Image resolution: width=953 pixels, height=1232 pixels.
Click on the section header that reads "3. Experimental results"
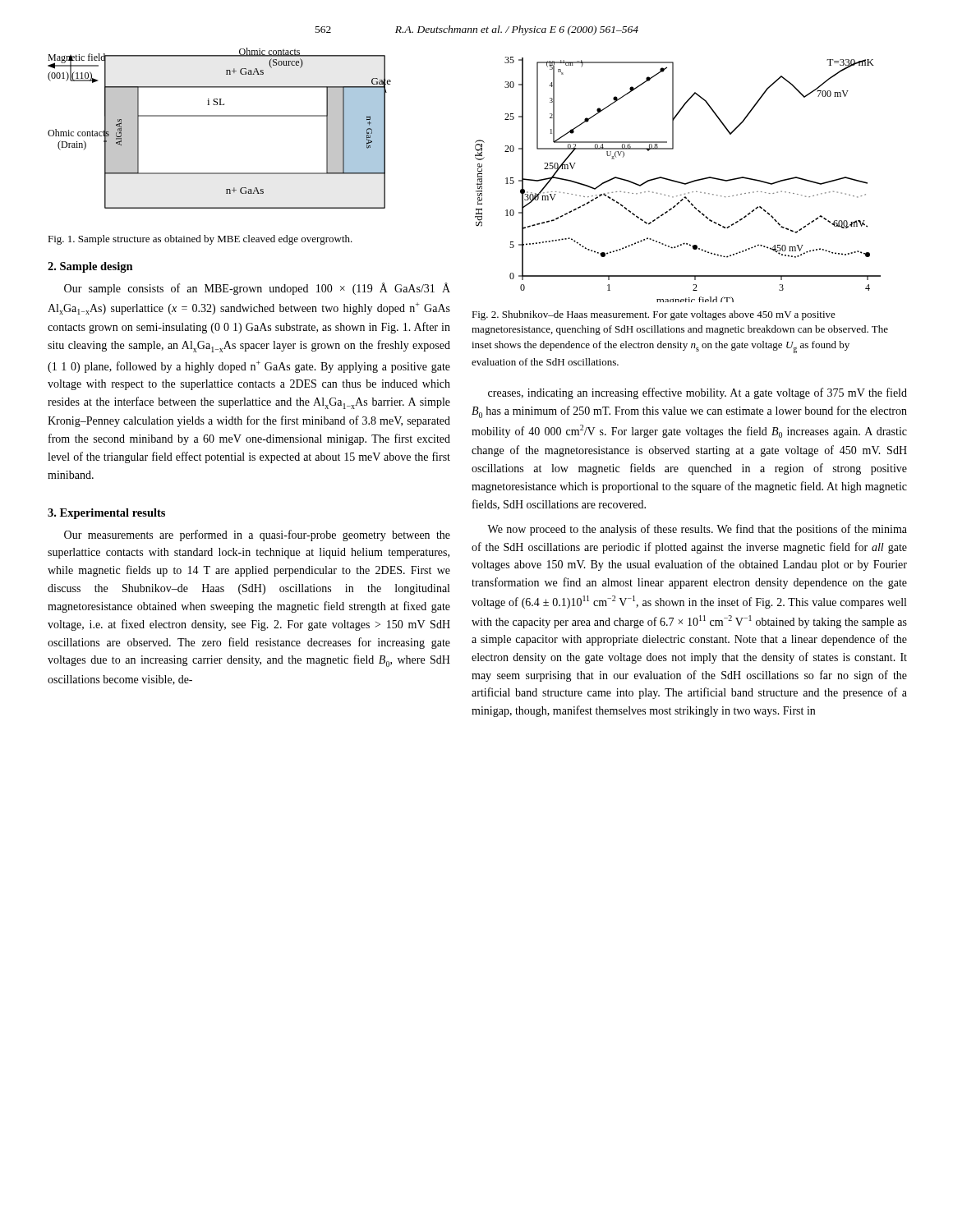coord(107,512)
